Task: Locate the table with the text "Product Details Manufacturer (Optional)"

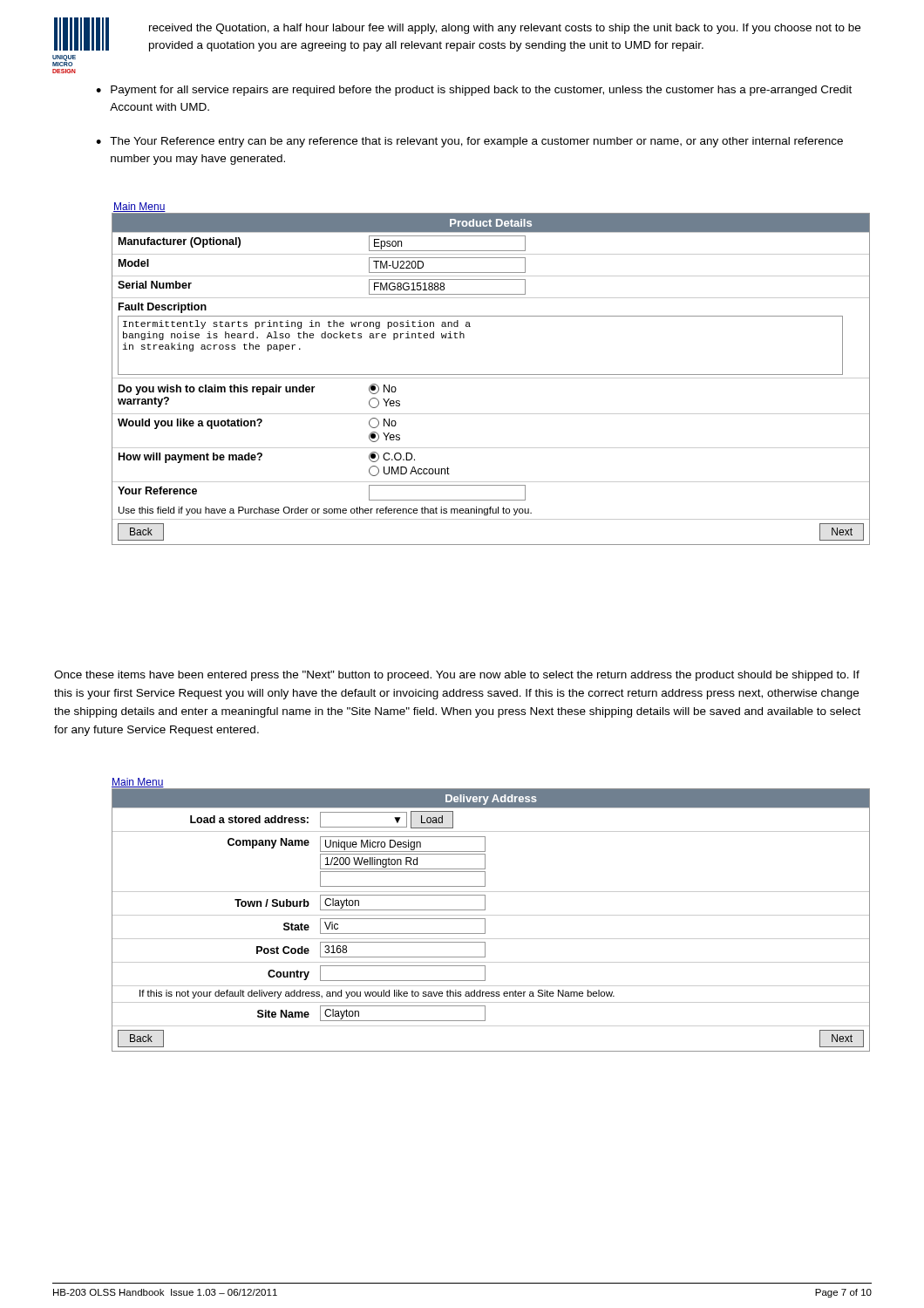Action: pos(491,383)
